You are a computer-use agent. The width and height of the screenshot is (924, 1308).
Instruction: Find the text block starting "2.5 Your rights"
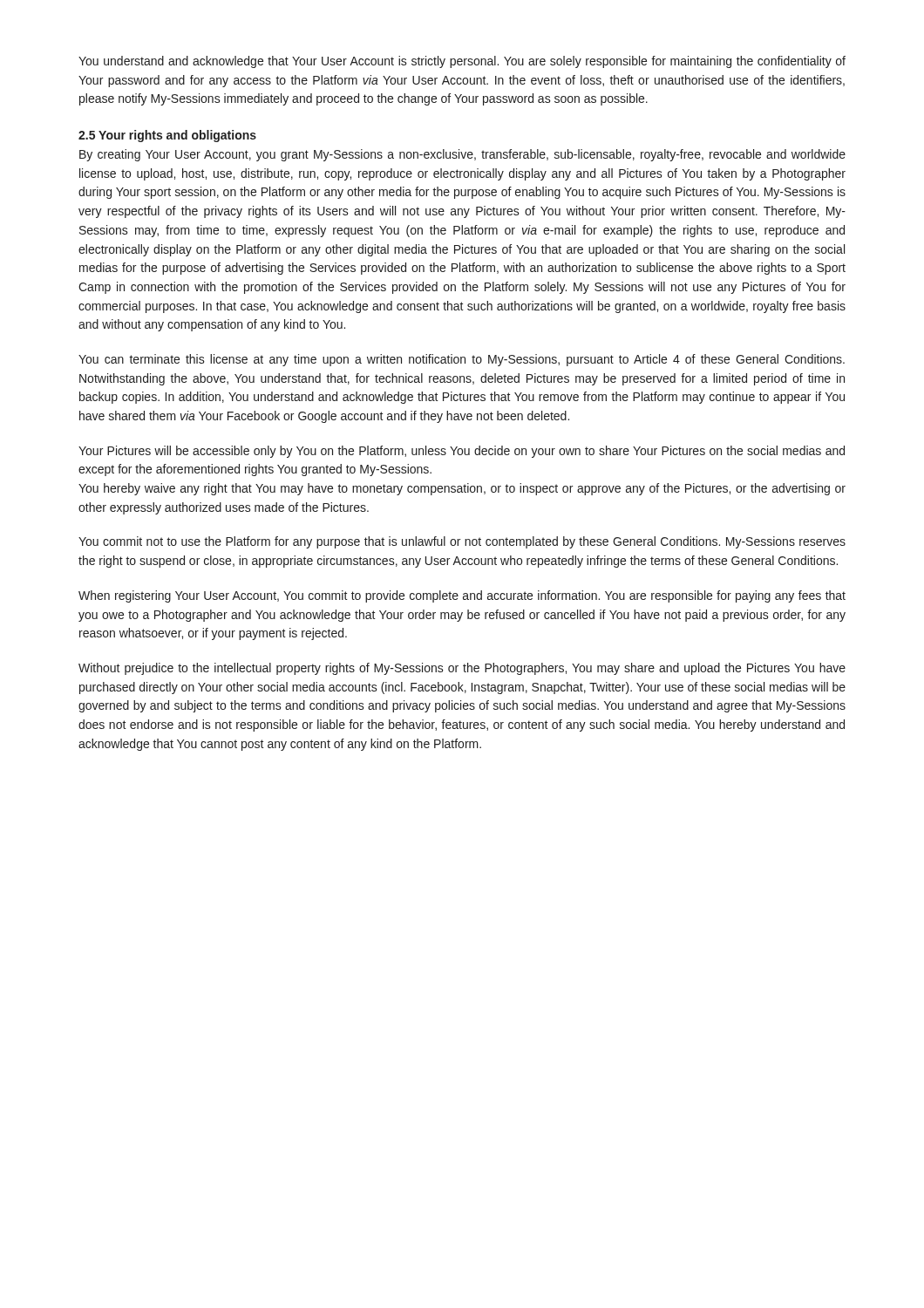click(x=167, y=135)
